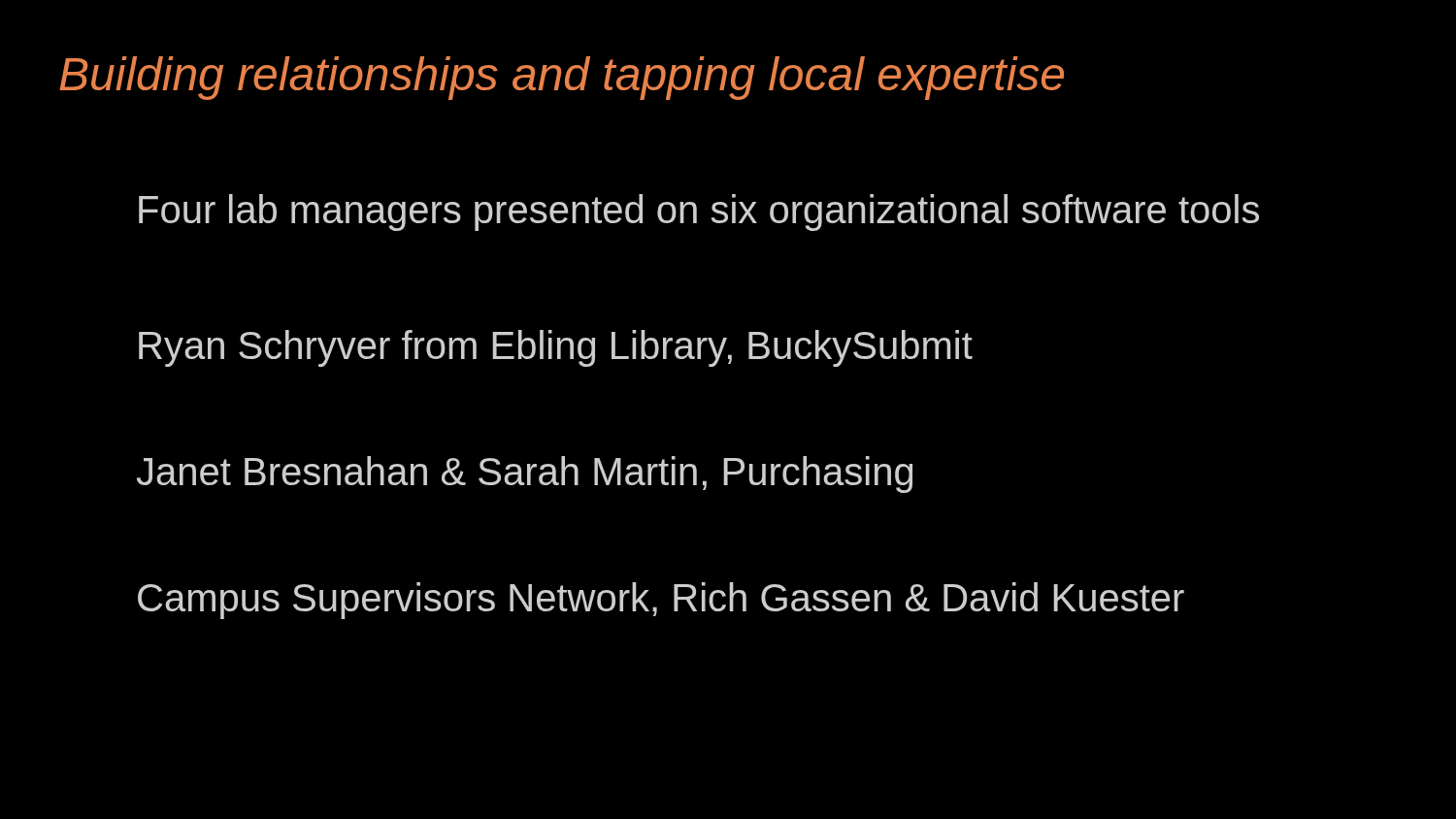
Task: Point to "Campus Supervisors Network, Rich Gassen & David Kuester"
Action: coord(660,598)
